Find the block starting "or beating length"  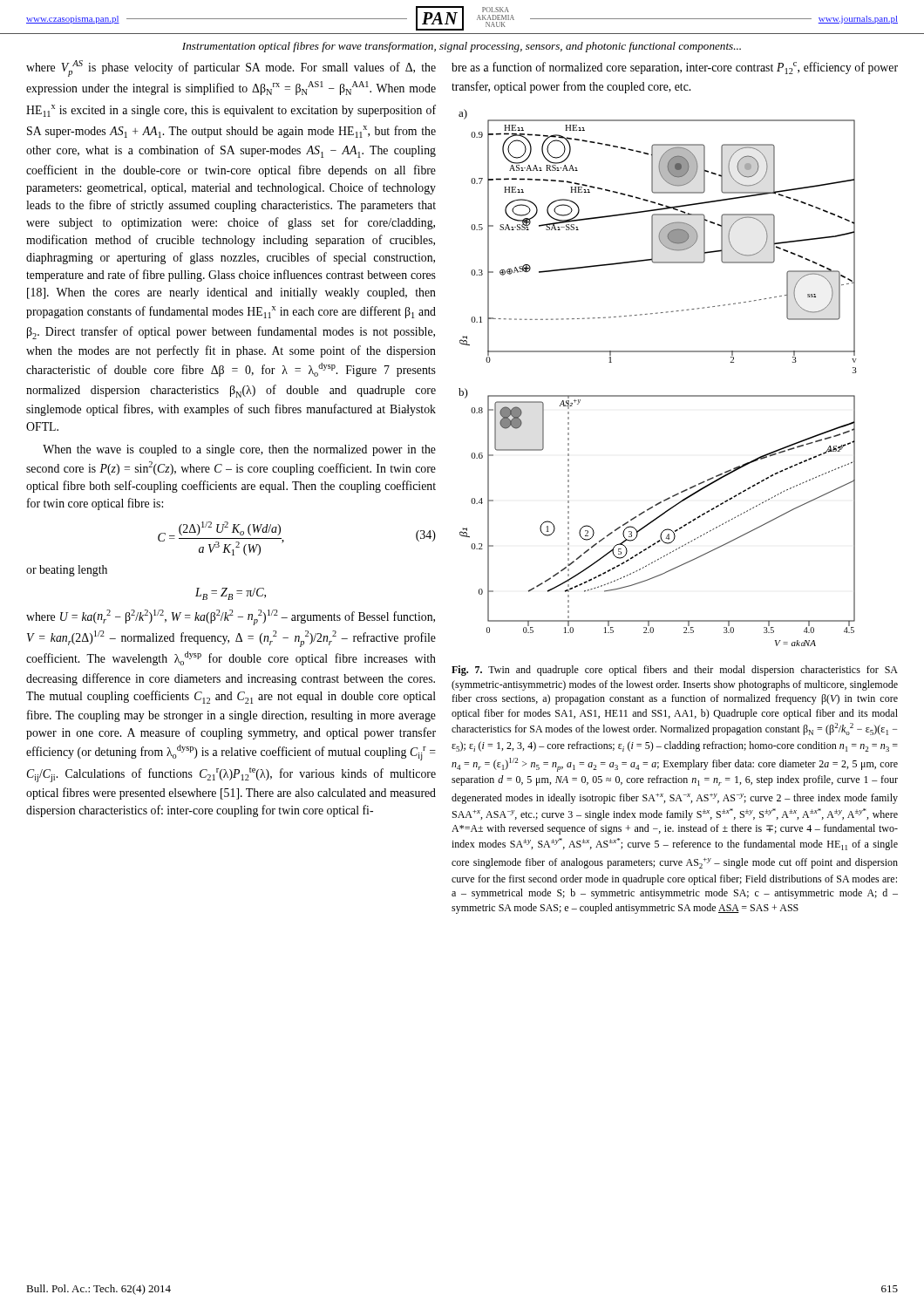click(67, 571)
